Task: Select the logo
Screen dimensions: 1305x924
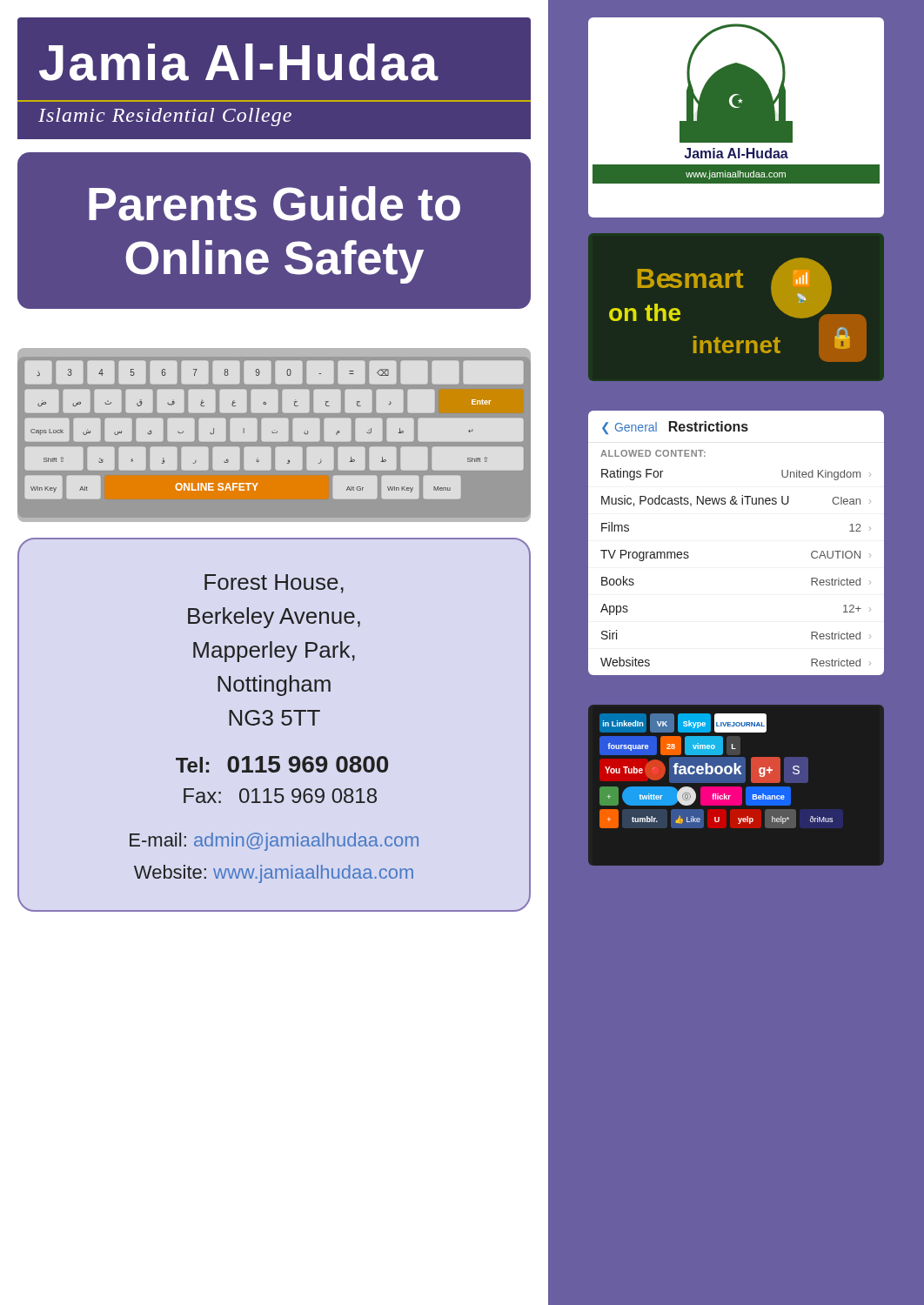Action: (x=736, y=117)
